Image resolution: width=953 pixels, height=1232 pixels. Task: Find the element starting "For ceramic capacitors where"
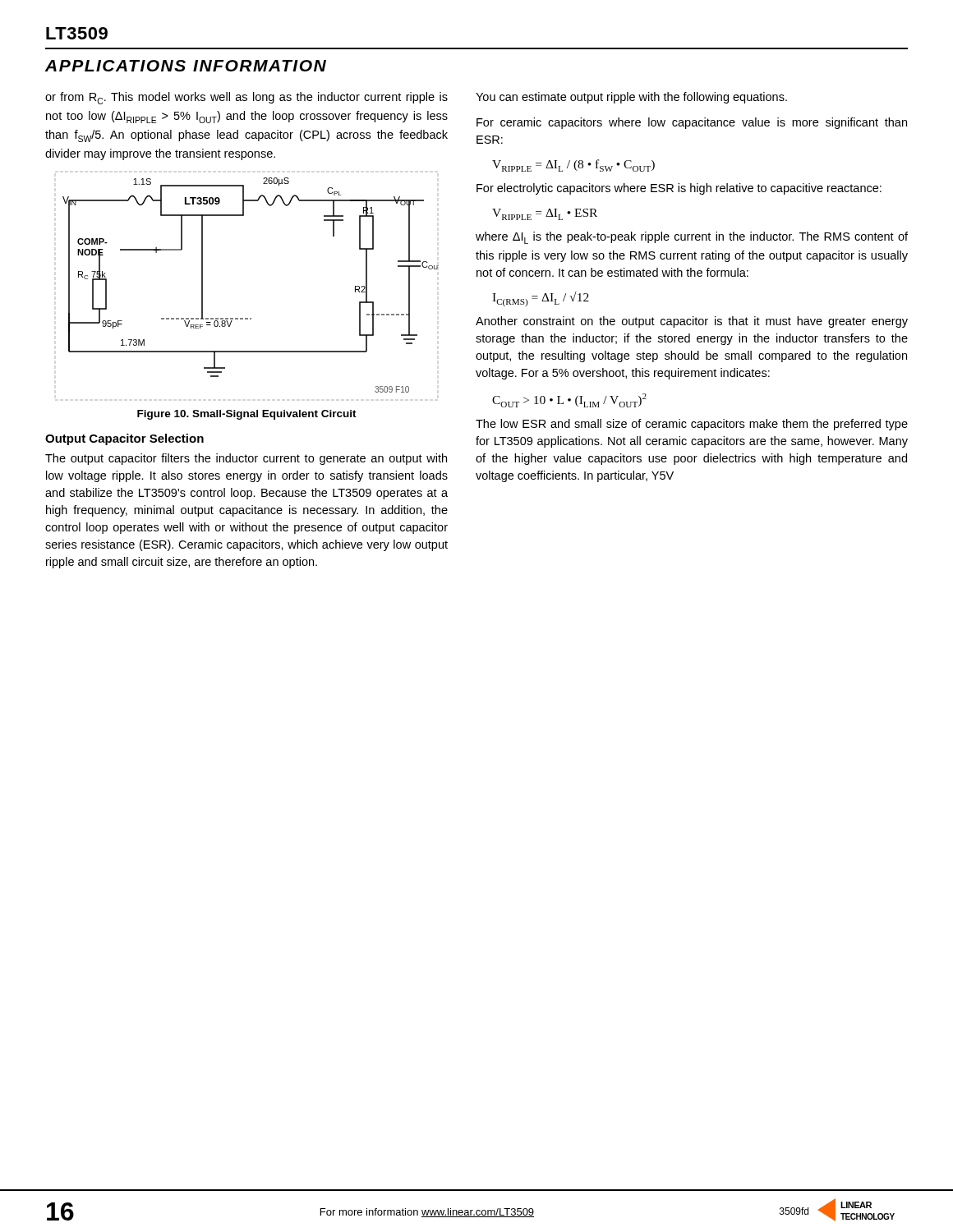pyautogui.click(x=692, y=131)
